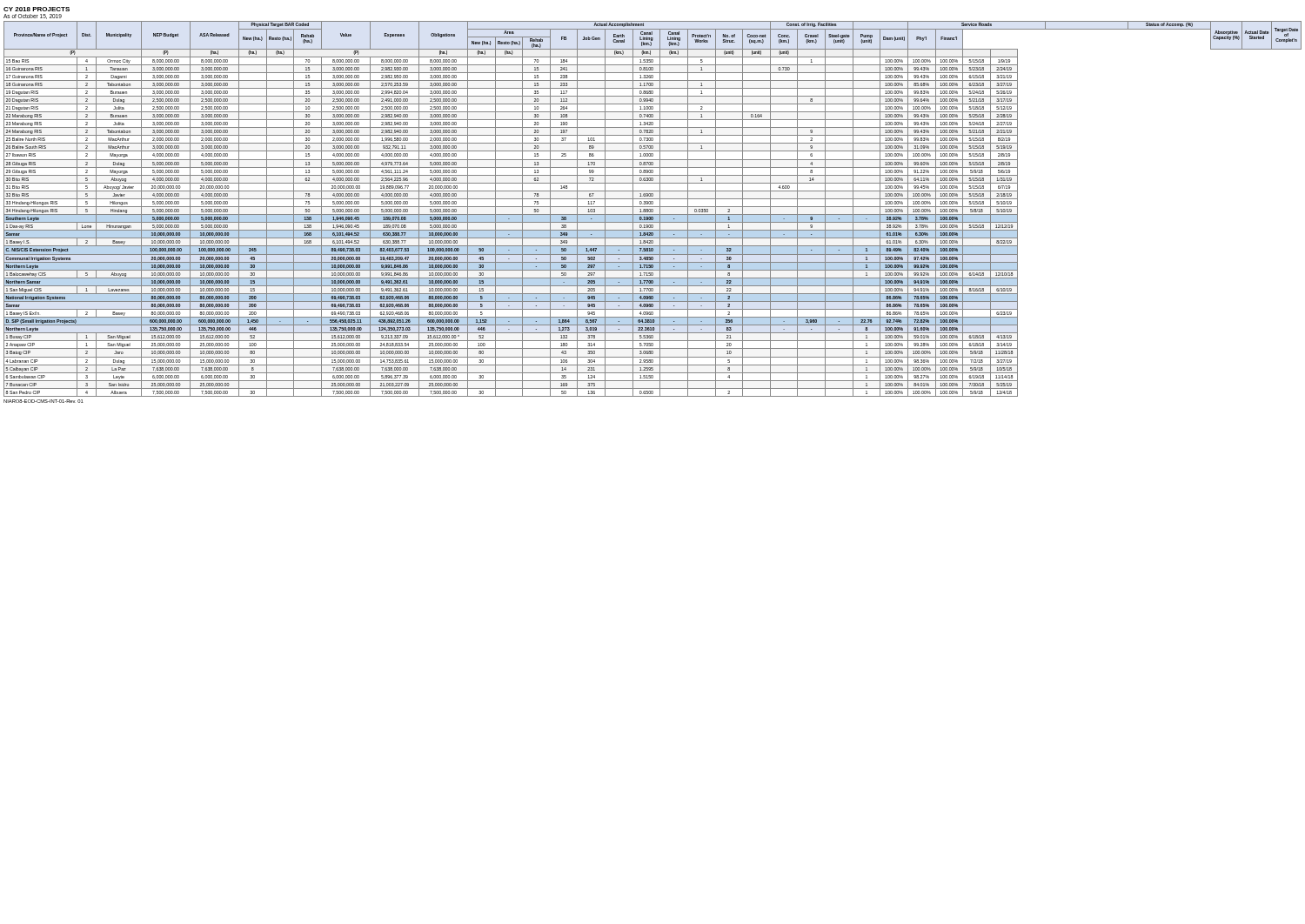The image size is (1305, 924).
Task: Locate the table with the text "Physical Target BAR Coded"
Action: (x=652, y=209)
